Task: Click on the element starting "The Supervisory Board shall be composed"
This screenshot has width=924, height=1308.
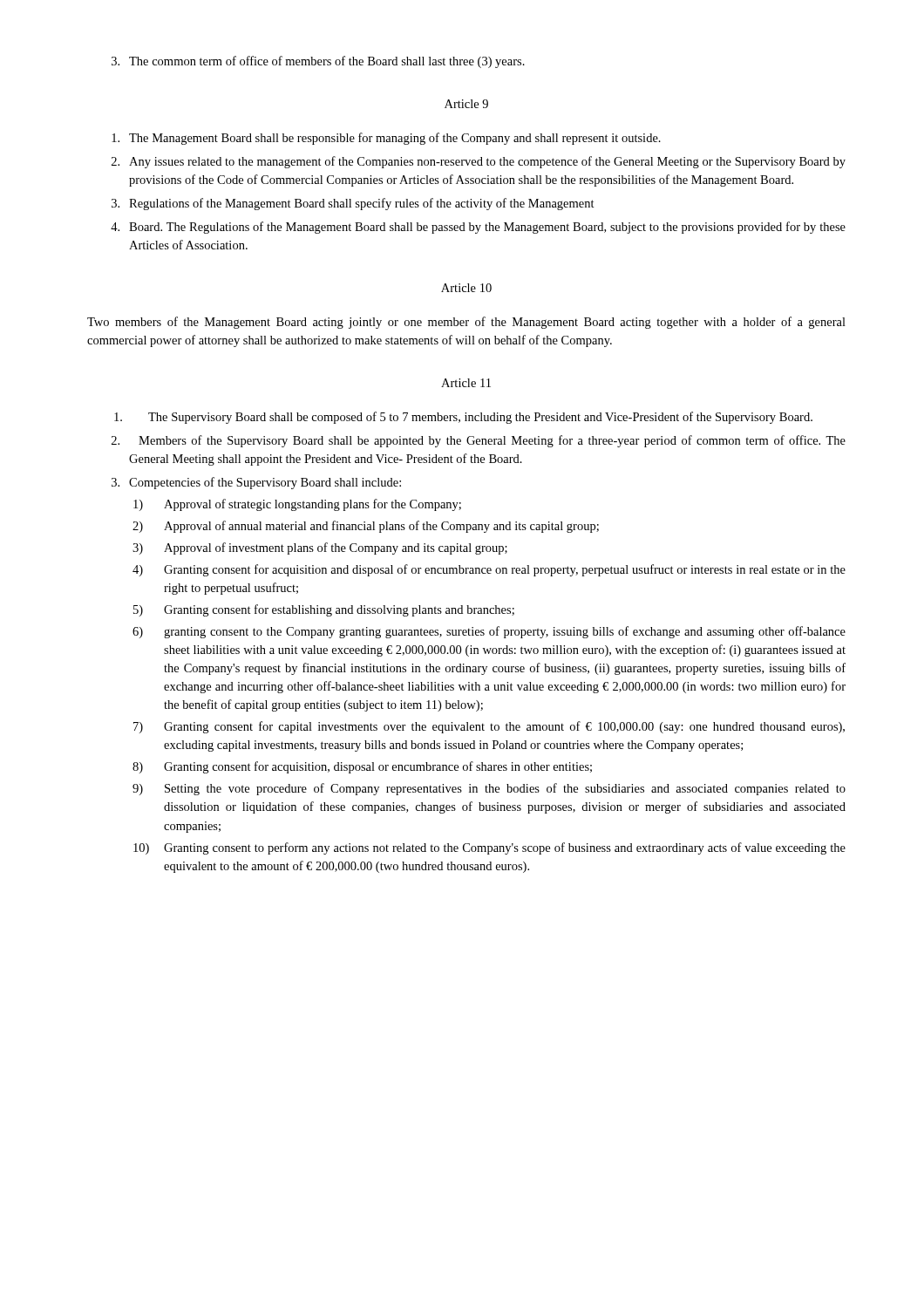Action: click(479, 417)
